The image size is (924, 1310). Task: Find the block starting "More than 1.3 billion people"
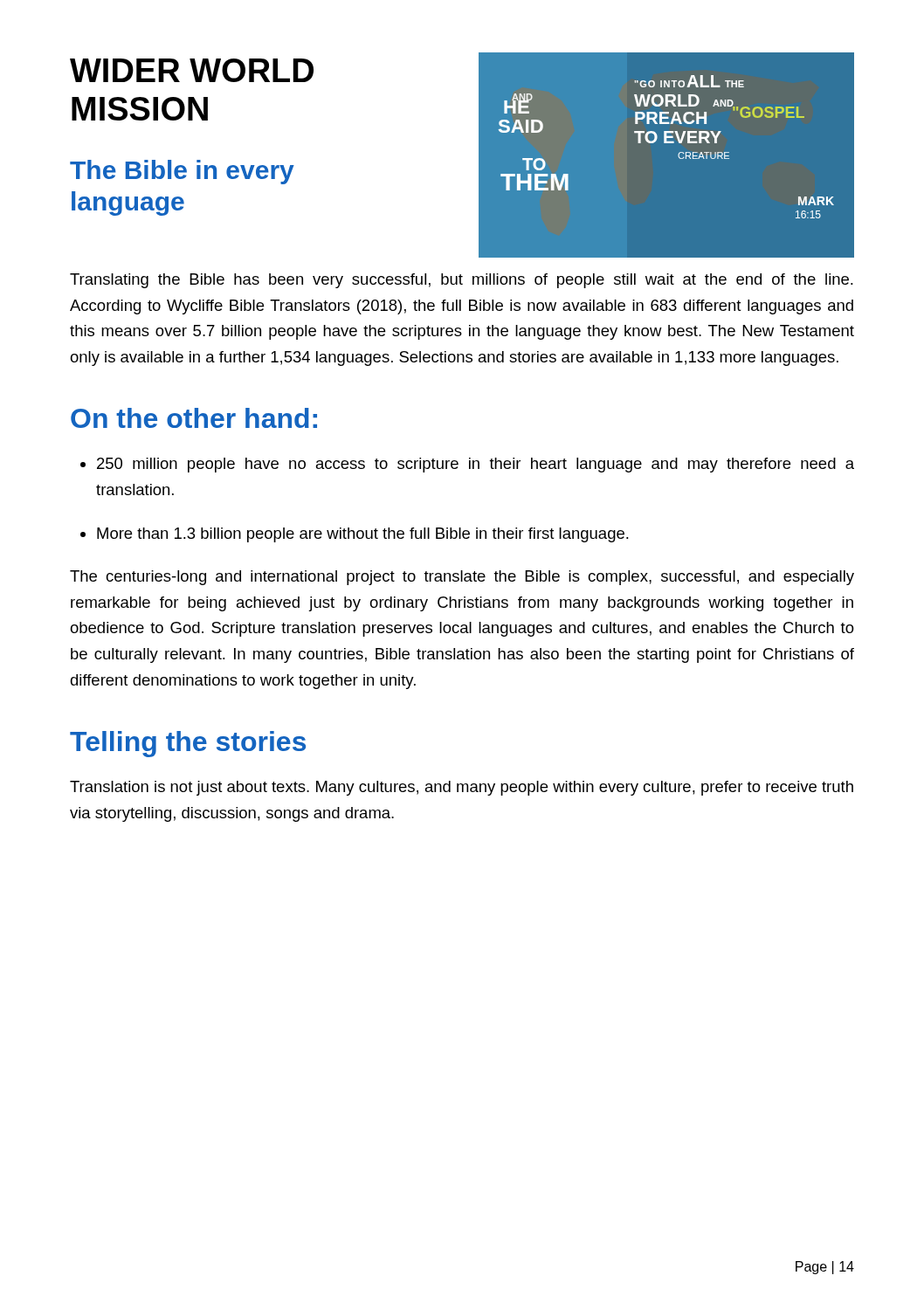click(x=475, y=533)
